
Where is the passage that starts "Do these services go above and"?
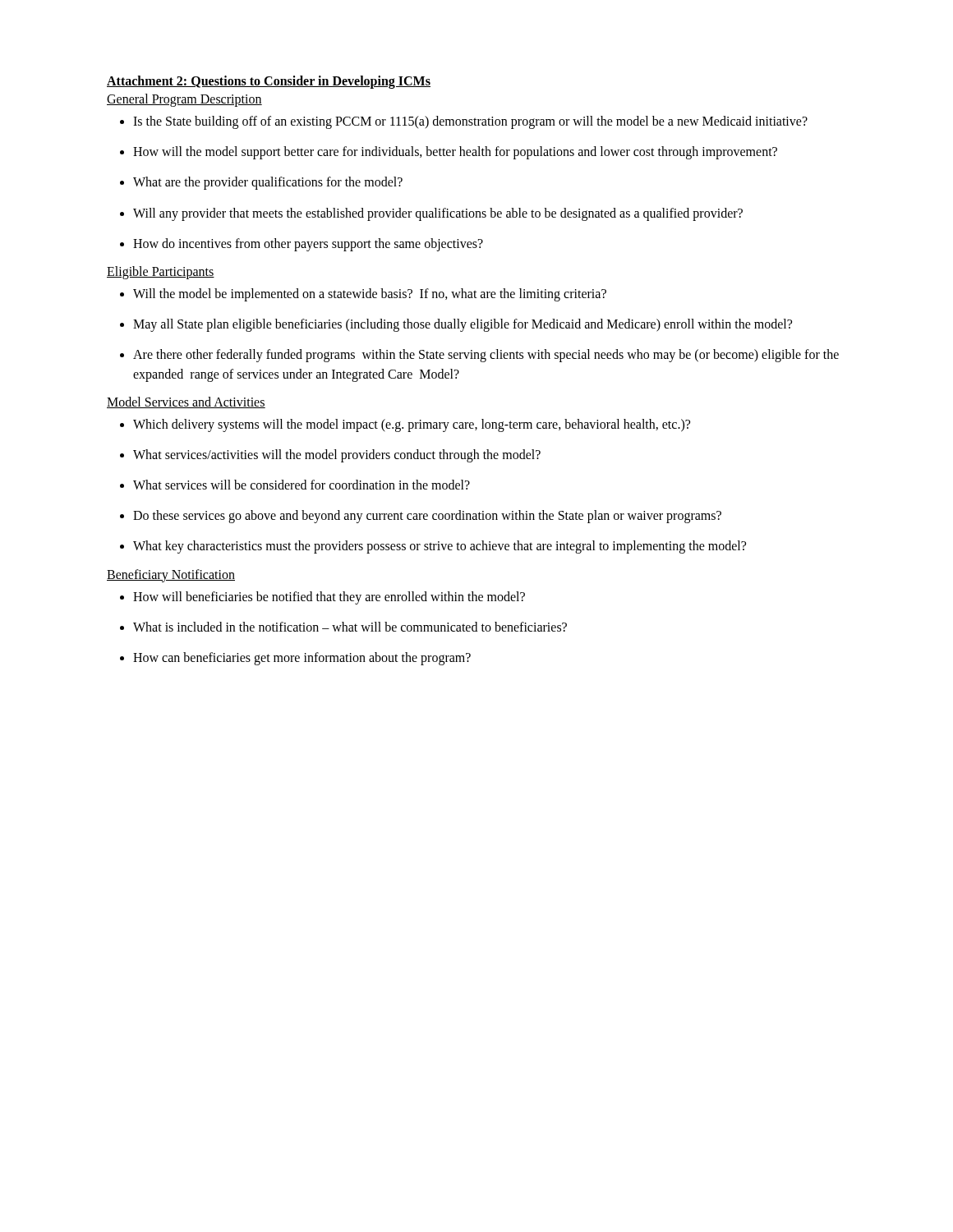pos(427,516)
